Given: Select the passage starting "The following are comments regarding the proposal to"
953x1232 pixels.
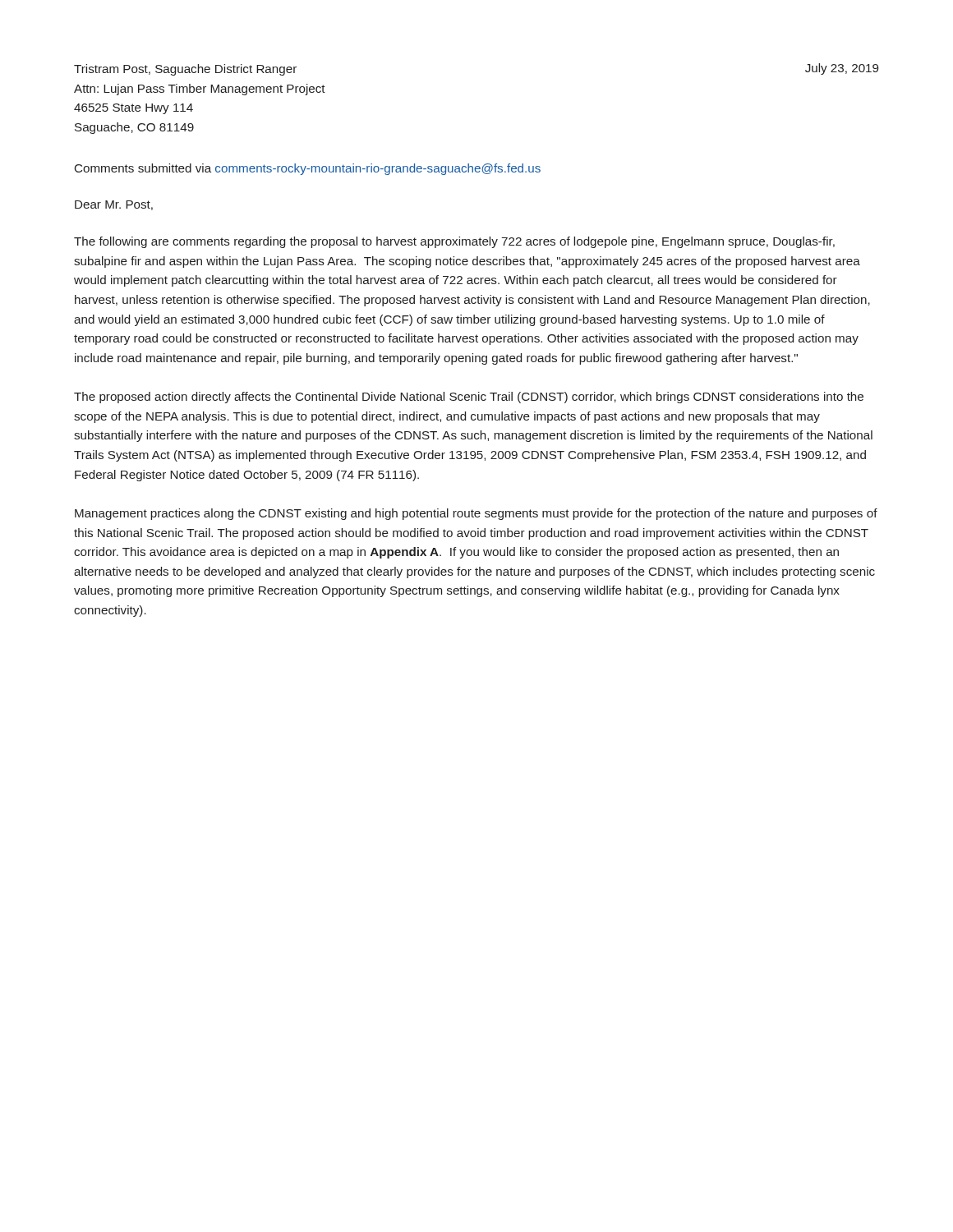Looking at the screenshot, I should 472,299.
